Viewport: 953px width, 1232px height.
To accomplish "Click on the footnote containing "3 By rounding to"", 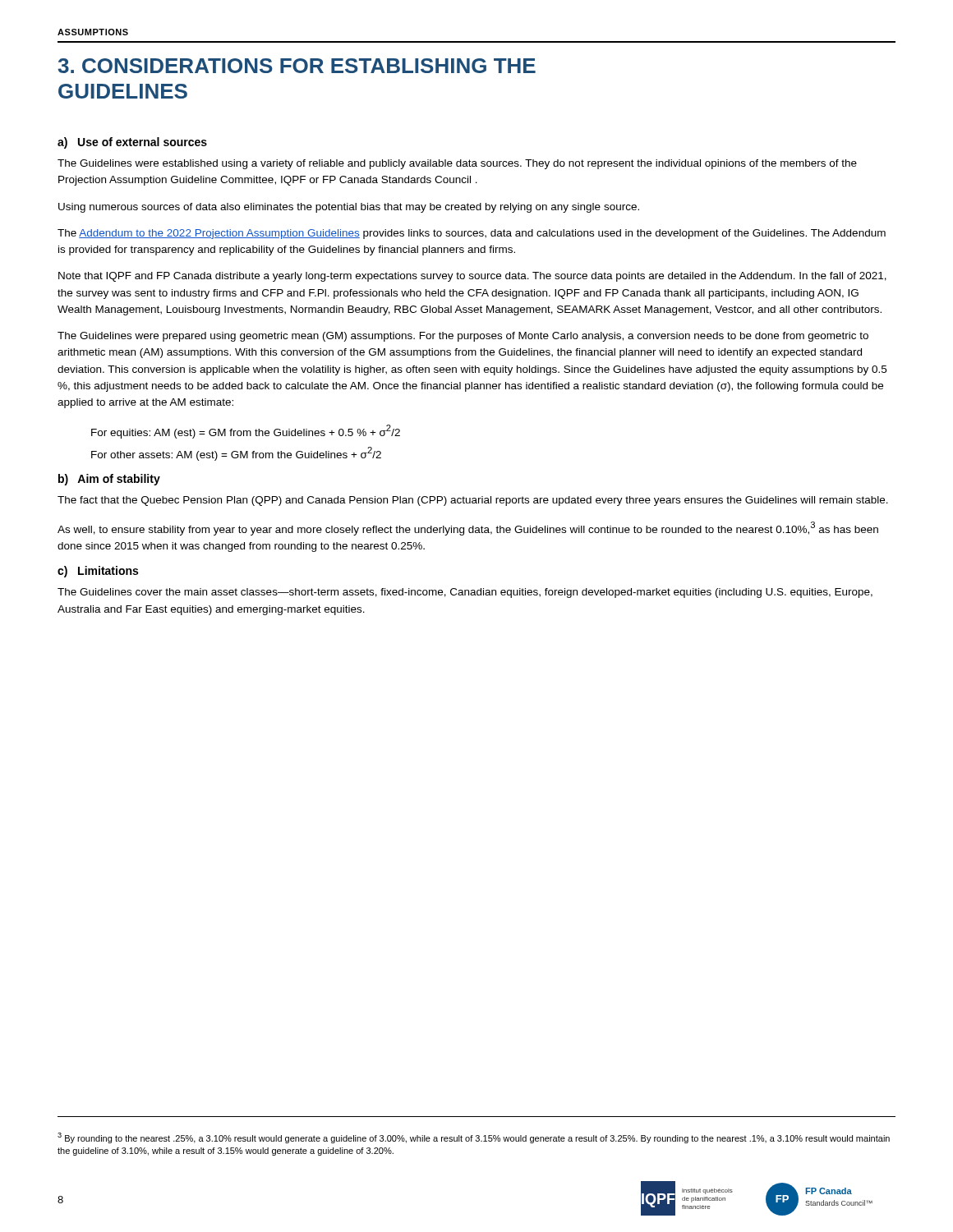I will (x=476, y=1143).
